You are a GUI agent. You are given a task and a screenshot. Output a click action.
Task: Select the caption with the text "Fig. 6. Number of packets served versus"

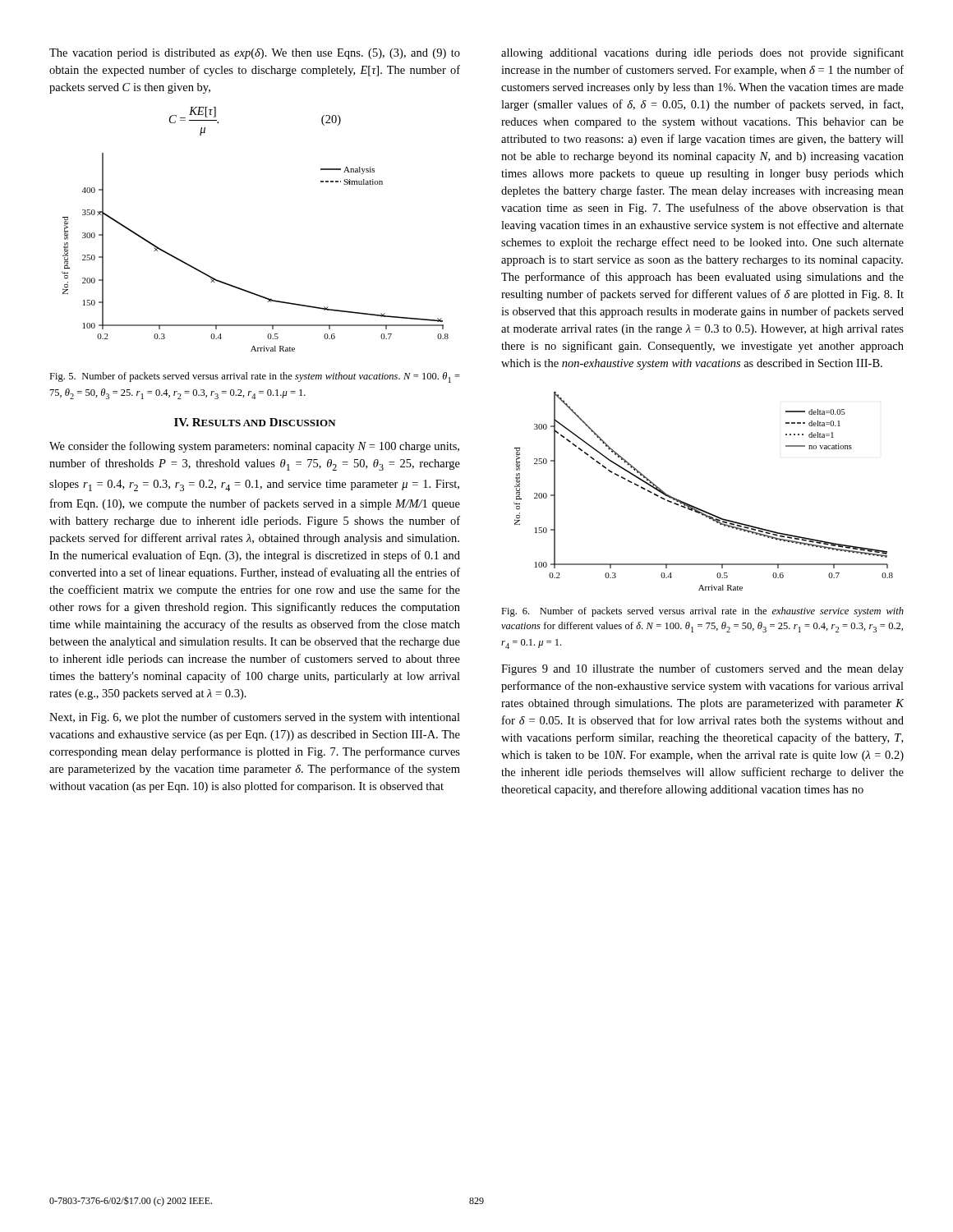(702, 628)
